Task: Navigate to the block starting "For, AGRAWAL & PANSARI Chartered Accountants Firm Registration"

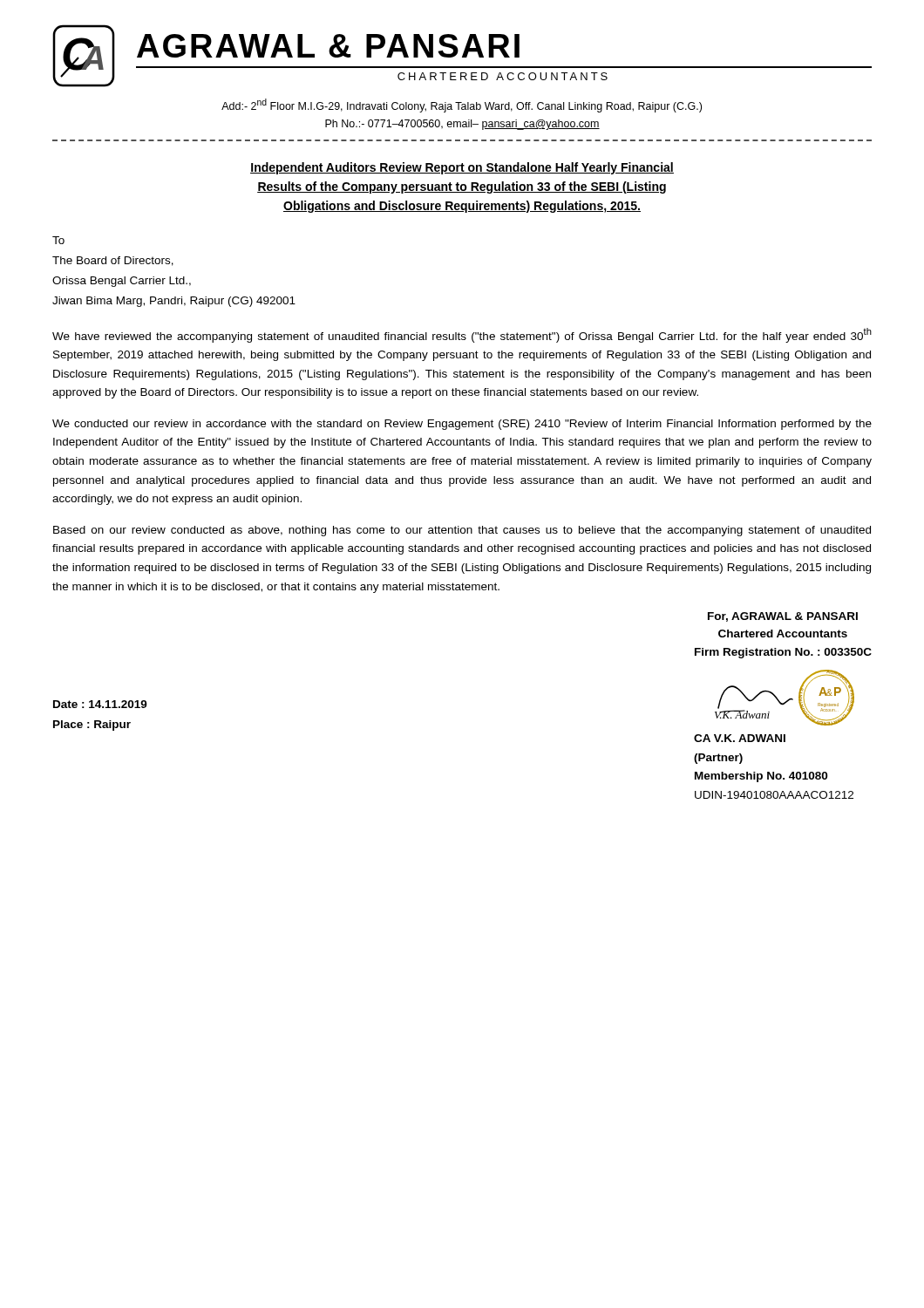Action: point(783,706)
